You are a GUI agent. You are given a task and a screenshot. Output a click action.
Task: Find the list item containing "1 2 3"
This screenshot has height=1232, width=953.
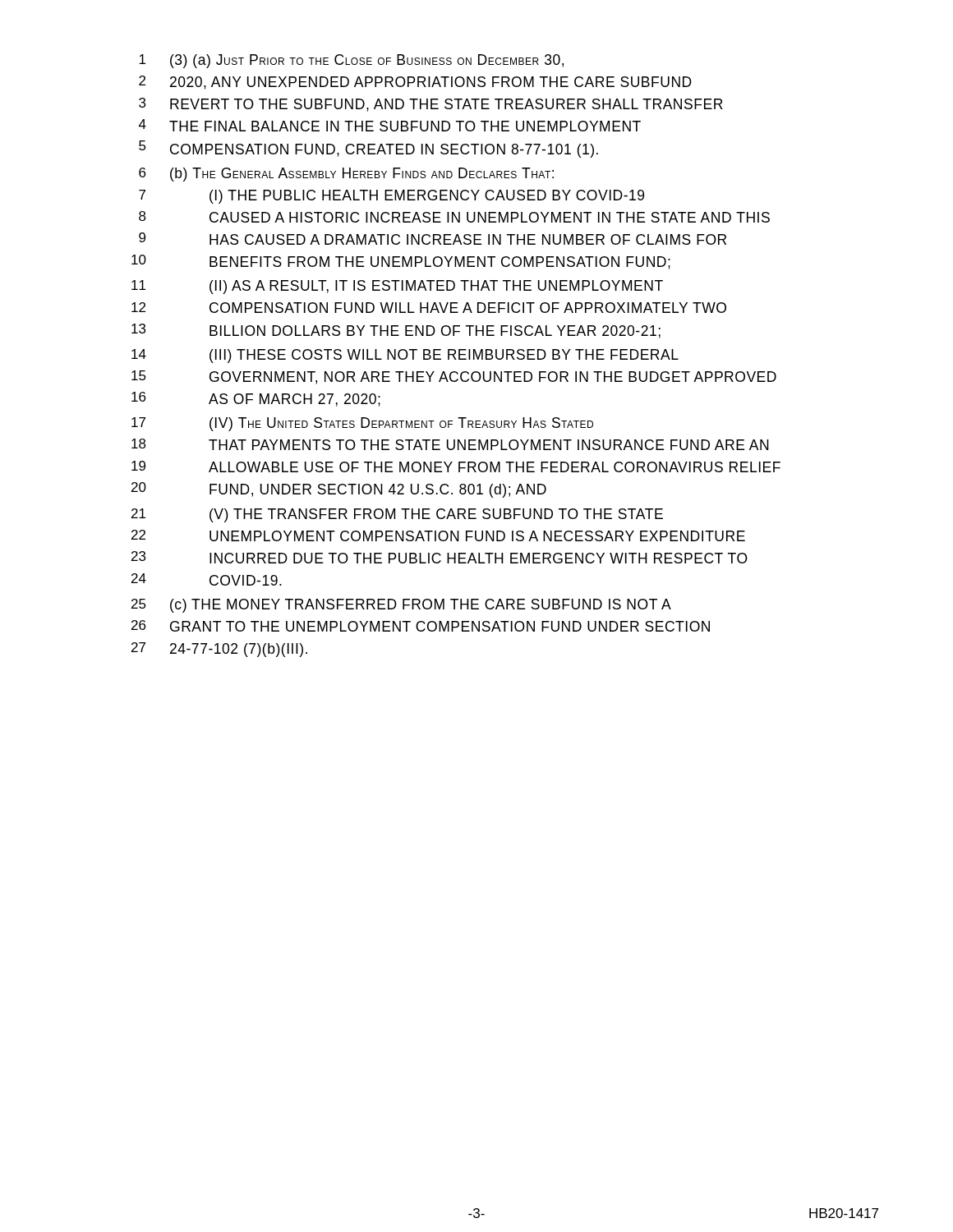coord(493,105)
